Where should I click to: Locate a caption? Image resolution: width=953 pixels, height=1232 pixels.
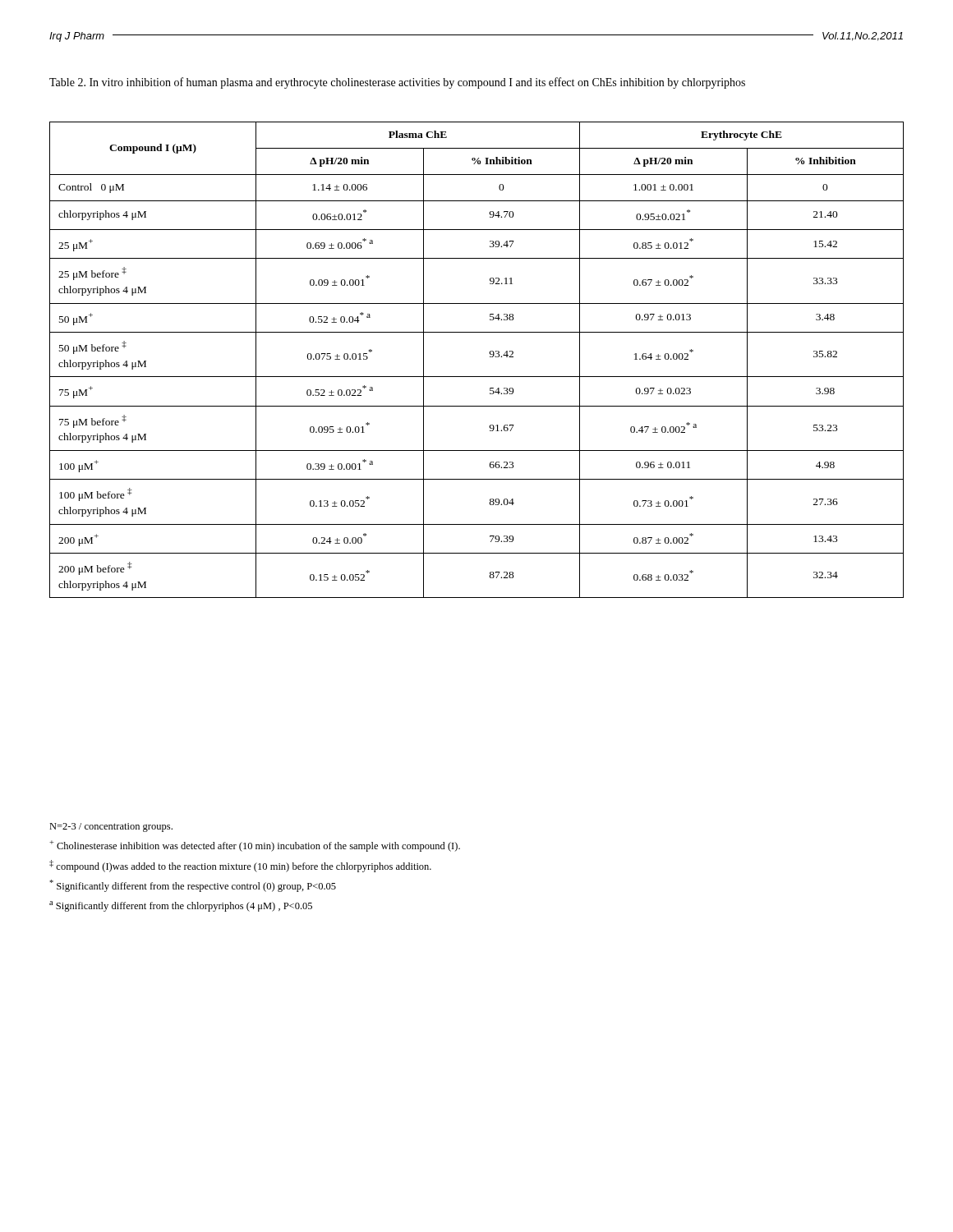coord(397,83)
